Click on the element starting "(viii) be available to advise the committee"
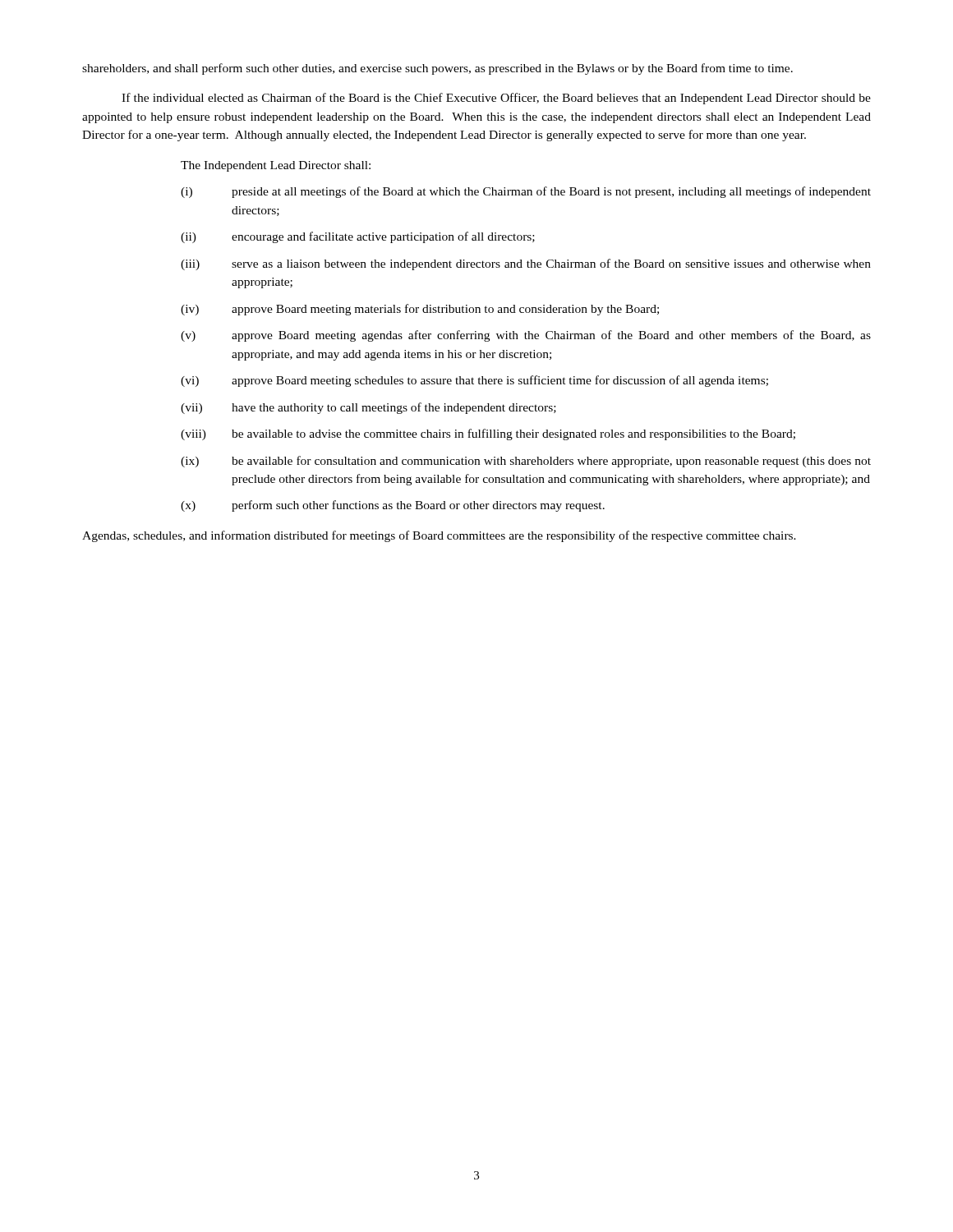953x1232 pixels. [x=526, y=434]
